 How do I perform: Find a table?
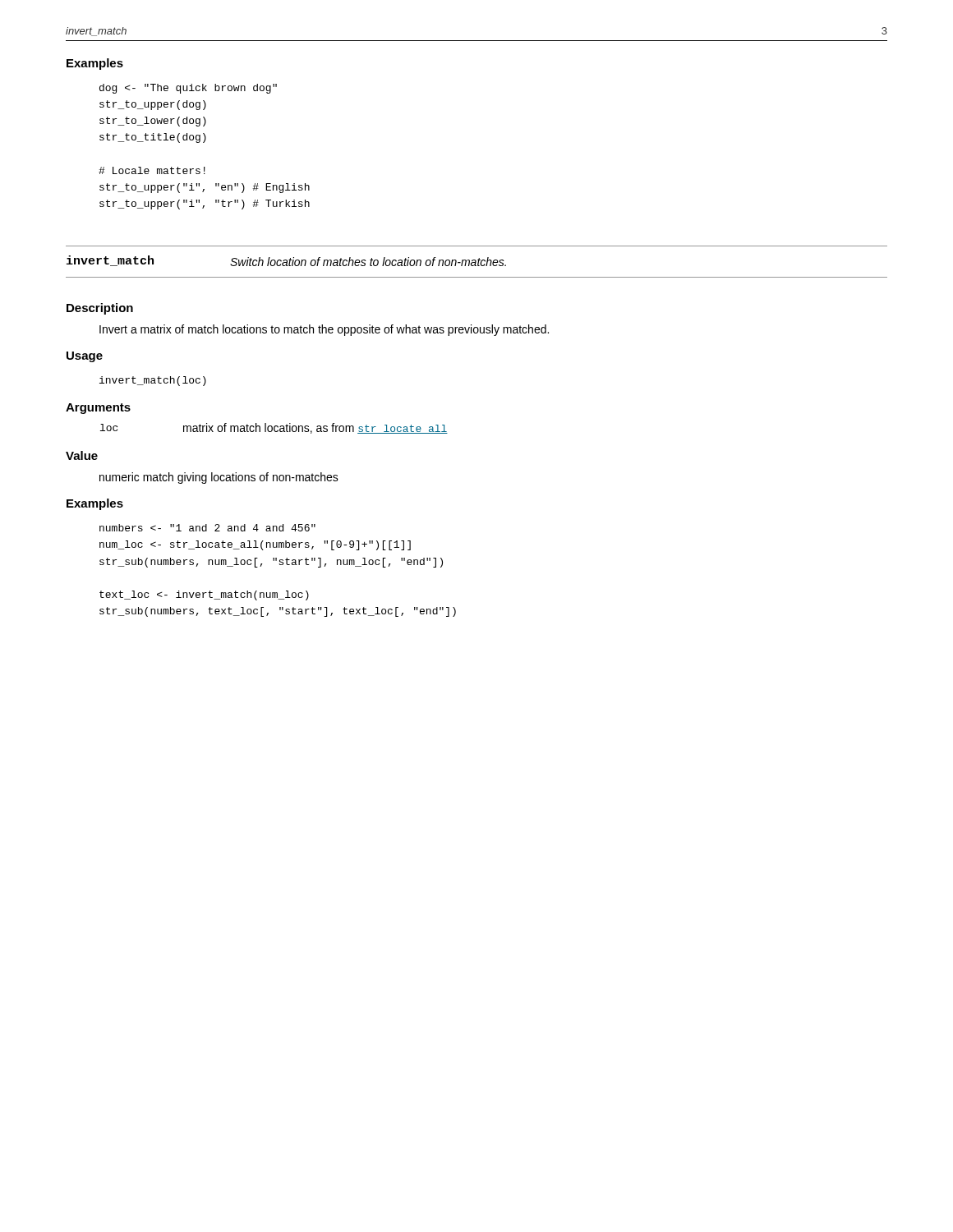tap(493, 430)
